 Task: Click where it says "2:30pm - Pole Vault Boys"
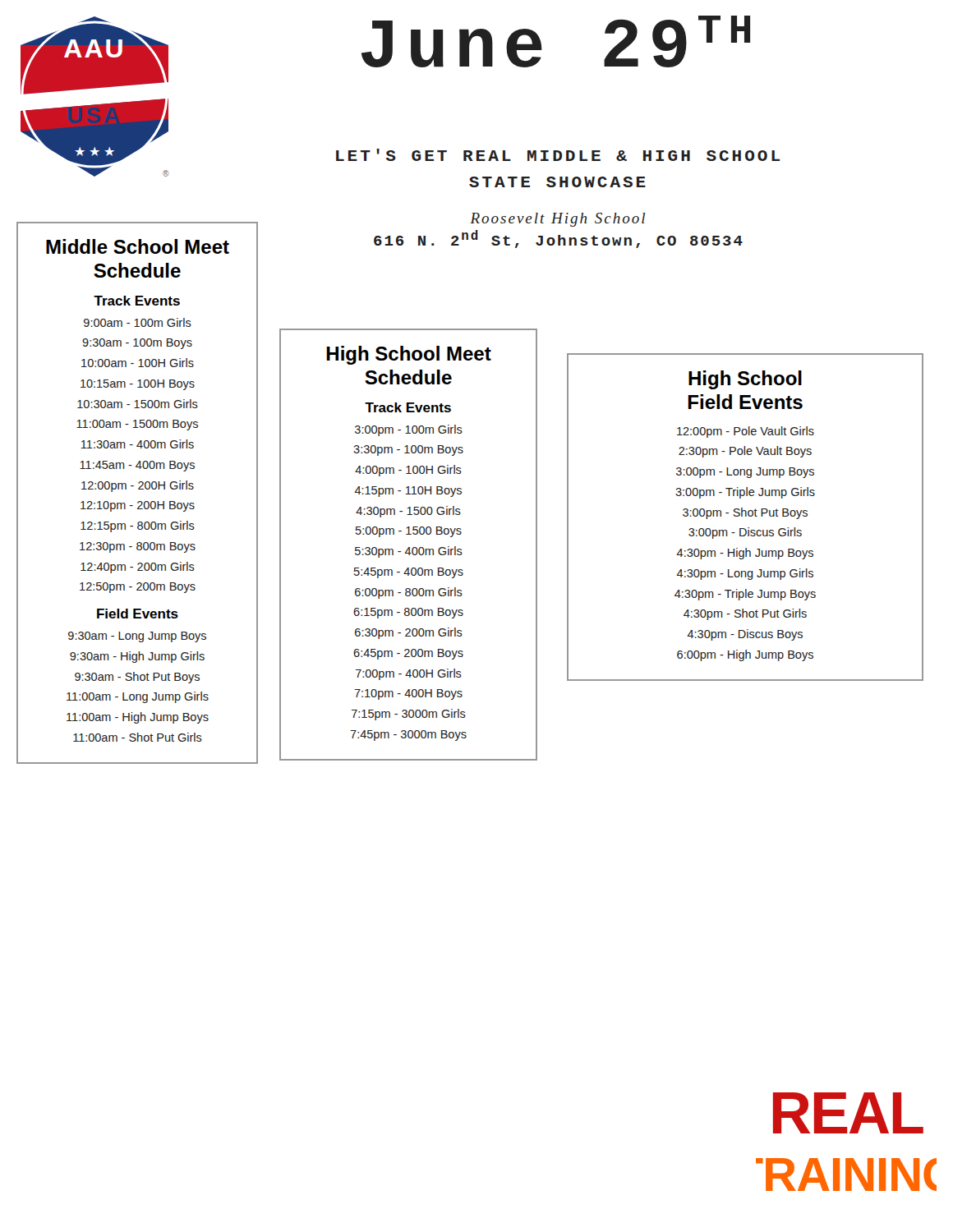(745, 451)
